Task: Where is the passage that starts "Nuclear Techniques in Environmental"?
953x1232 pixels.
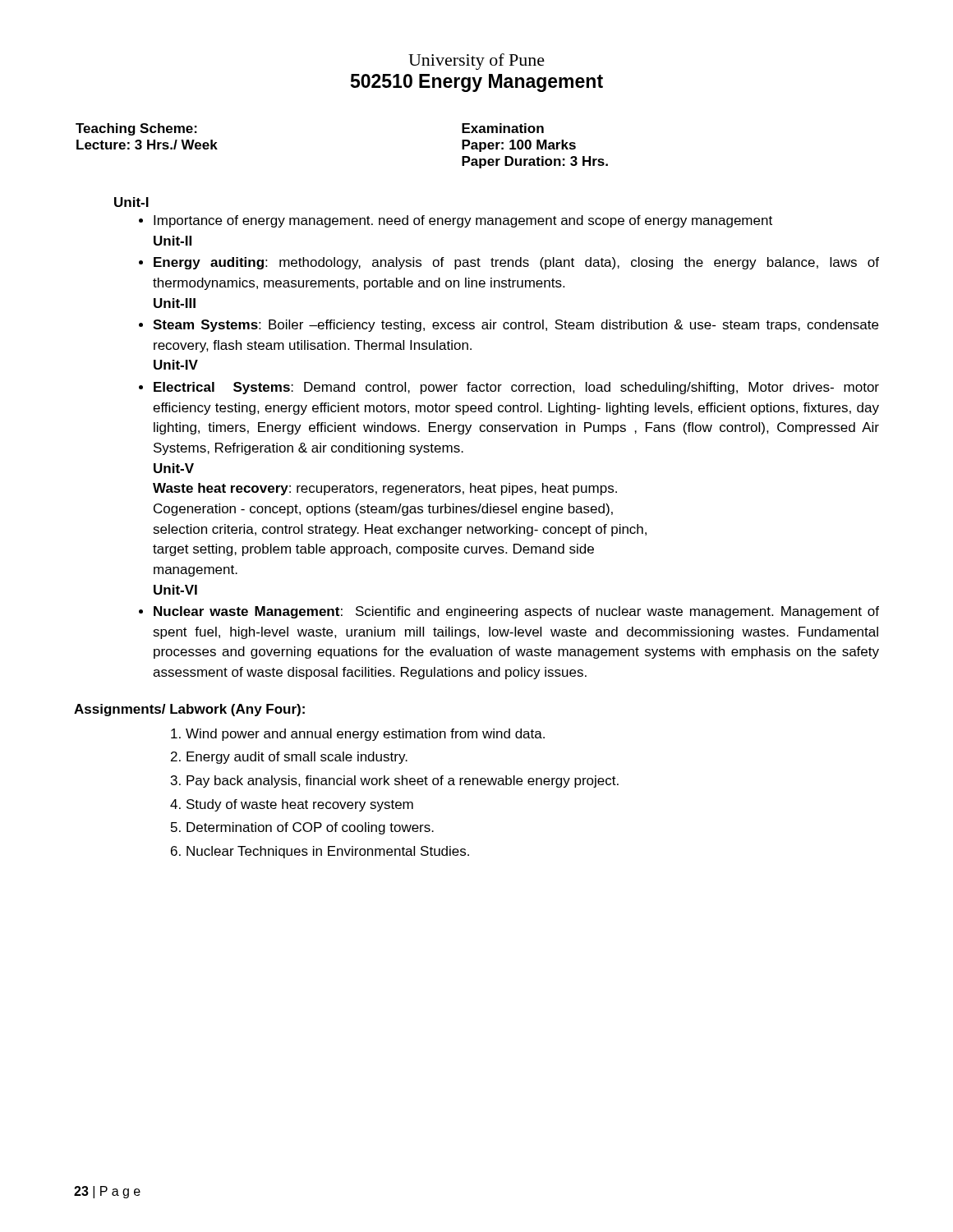Action: click(x=328, y=851)
